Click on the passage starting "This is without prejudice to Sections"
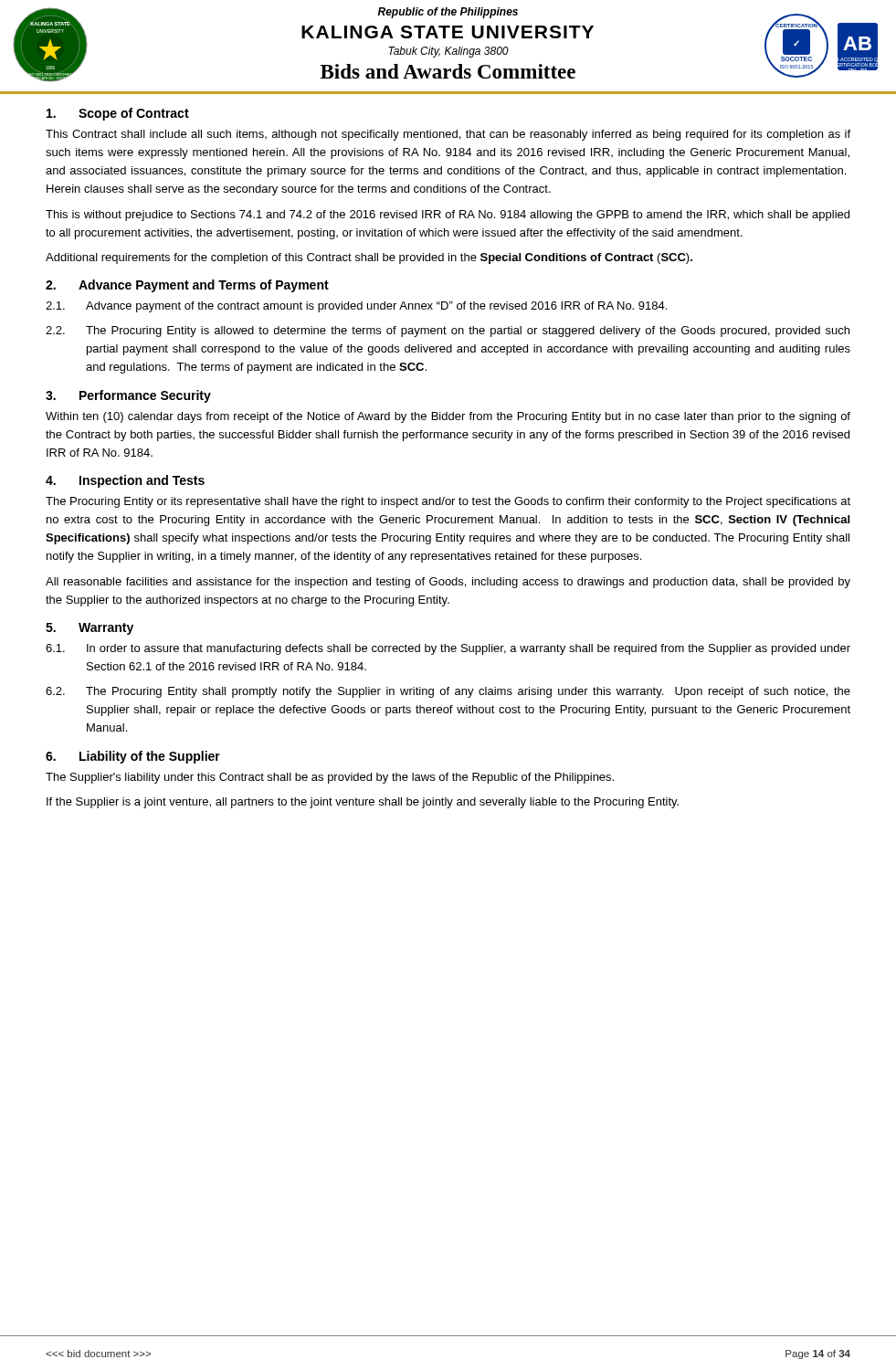The width and height of the screenshot is (896, 1370). (448, 223)
